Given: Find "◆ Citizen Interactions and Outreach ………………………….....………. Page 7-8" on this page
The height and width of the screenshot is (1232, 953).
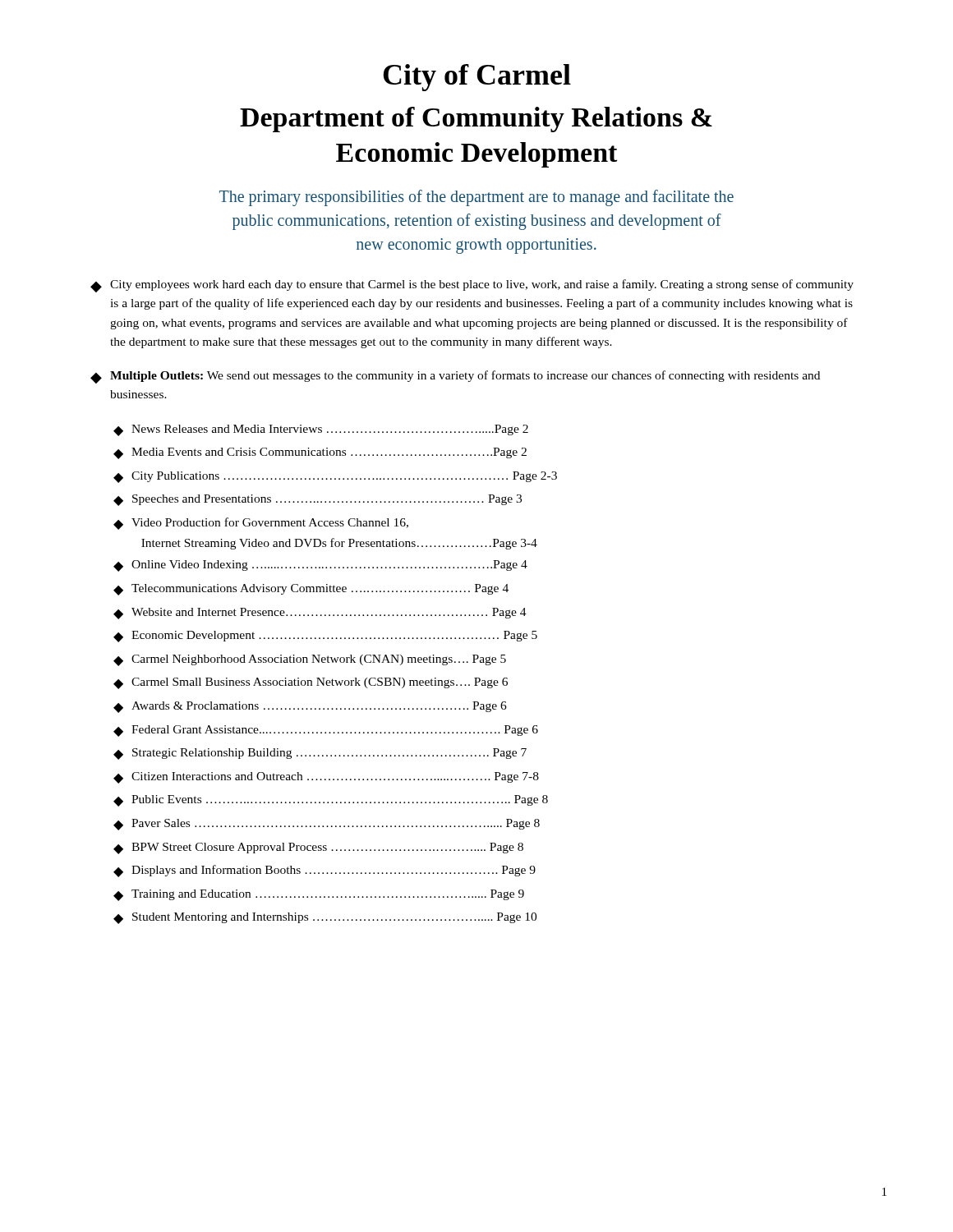Looking at the screenshot, I should coord(326,777).
